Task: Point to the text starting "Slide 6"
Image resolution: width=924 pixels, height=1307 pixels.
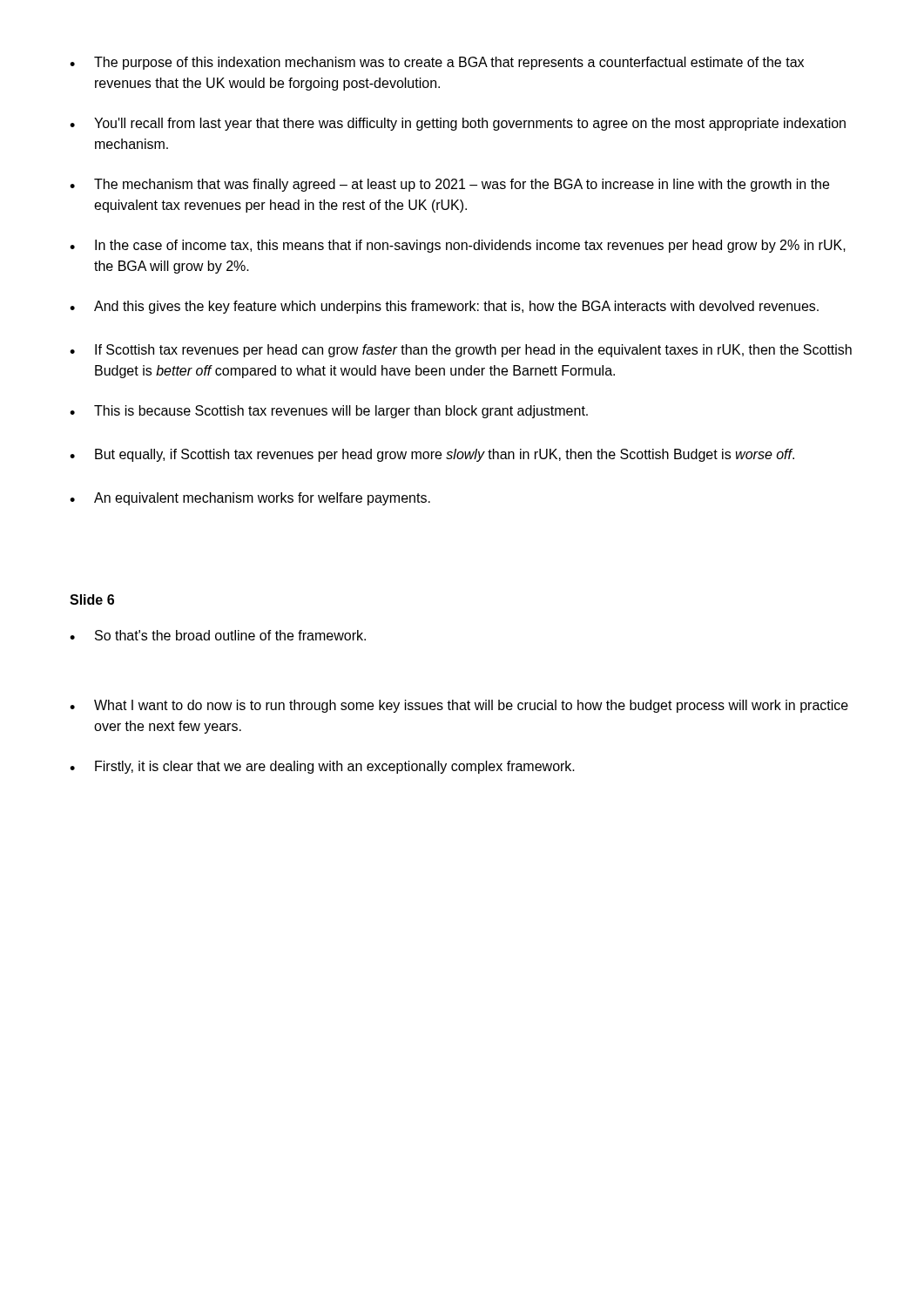Action: [92, 600]
